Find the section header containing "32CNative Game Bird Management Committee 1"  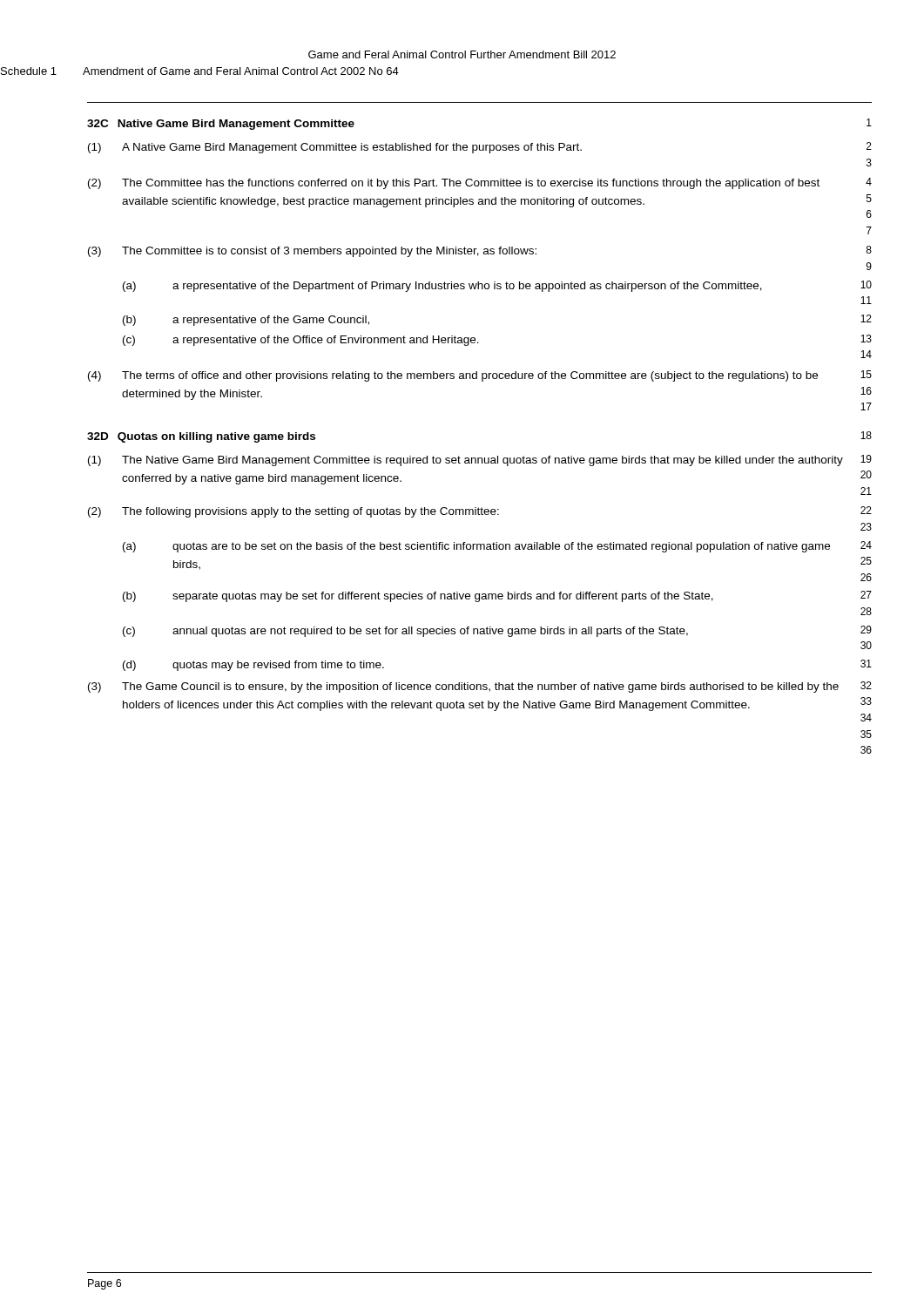[230, 124]
